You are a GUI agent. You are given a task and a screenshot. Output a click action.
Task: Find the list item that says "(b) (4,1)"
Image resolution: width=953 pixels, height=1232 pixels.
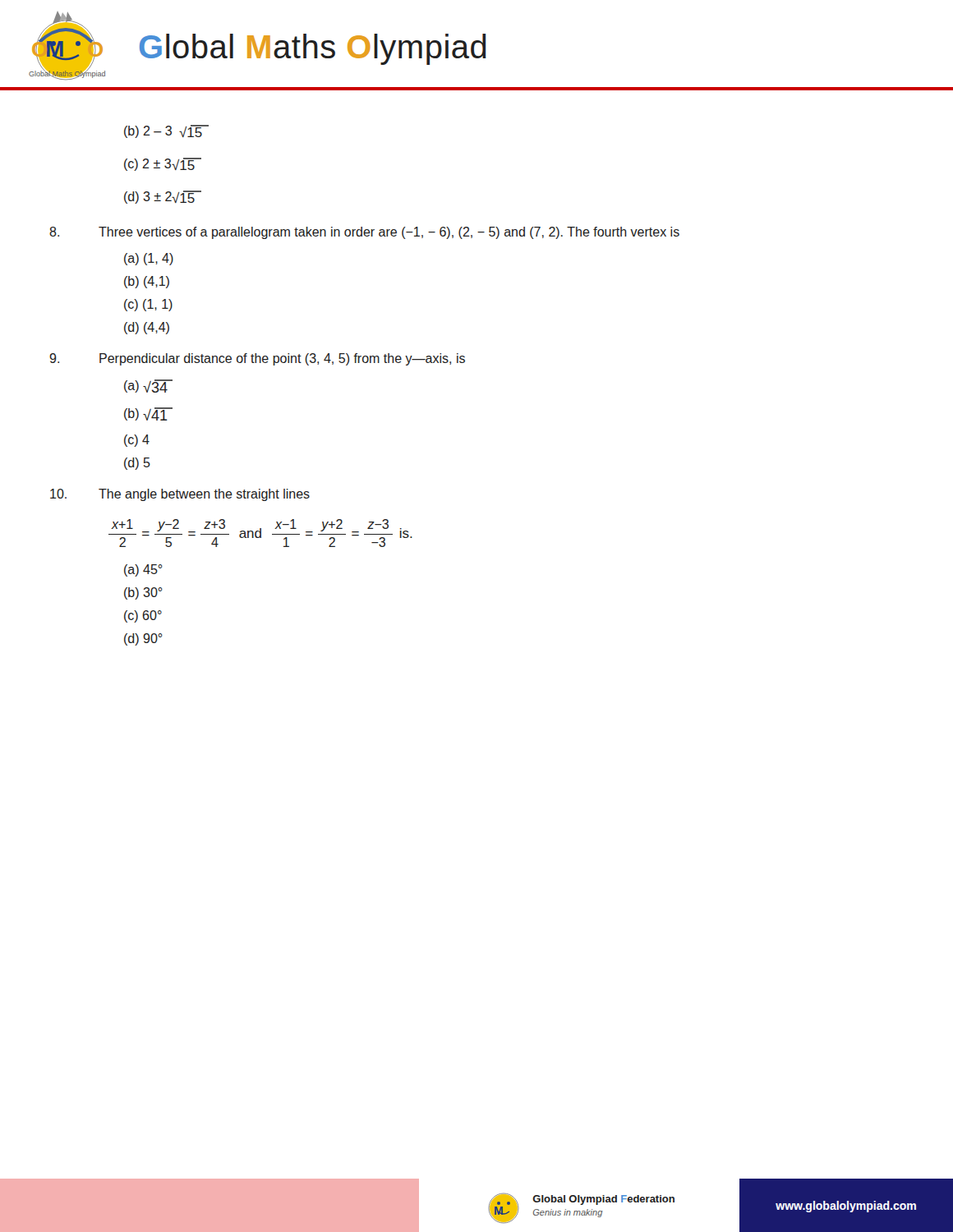[x=147, y=281]
